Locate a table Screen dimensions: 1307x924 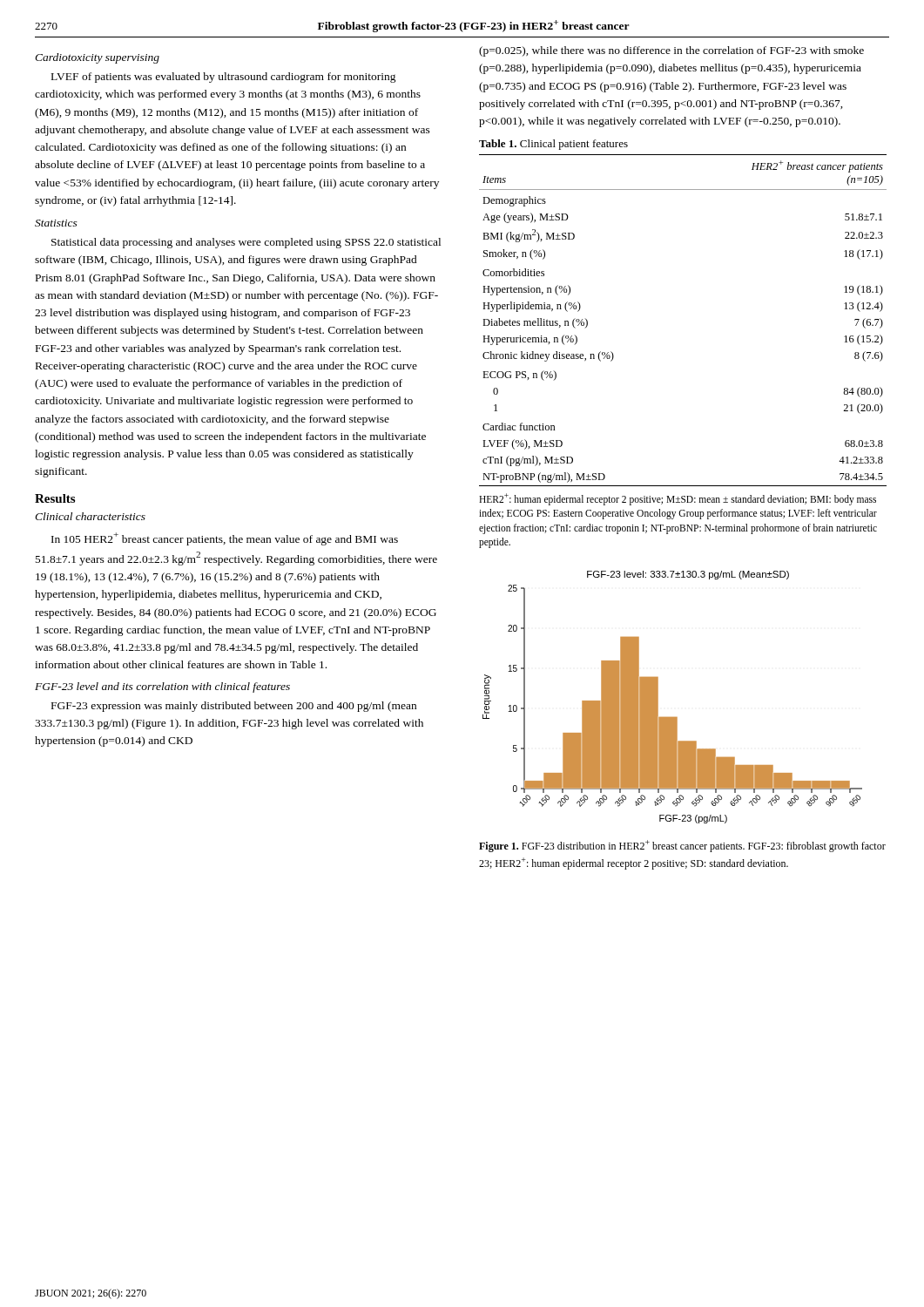coord(683,320)
